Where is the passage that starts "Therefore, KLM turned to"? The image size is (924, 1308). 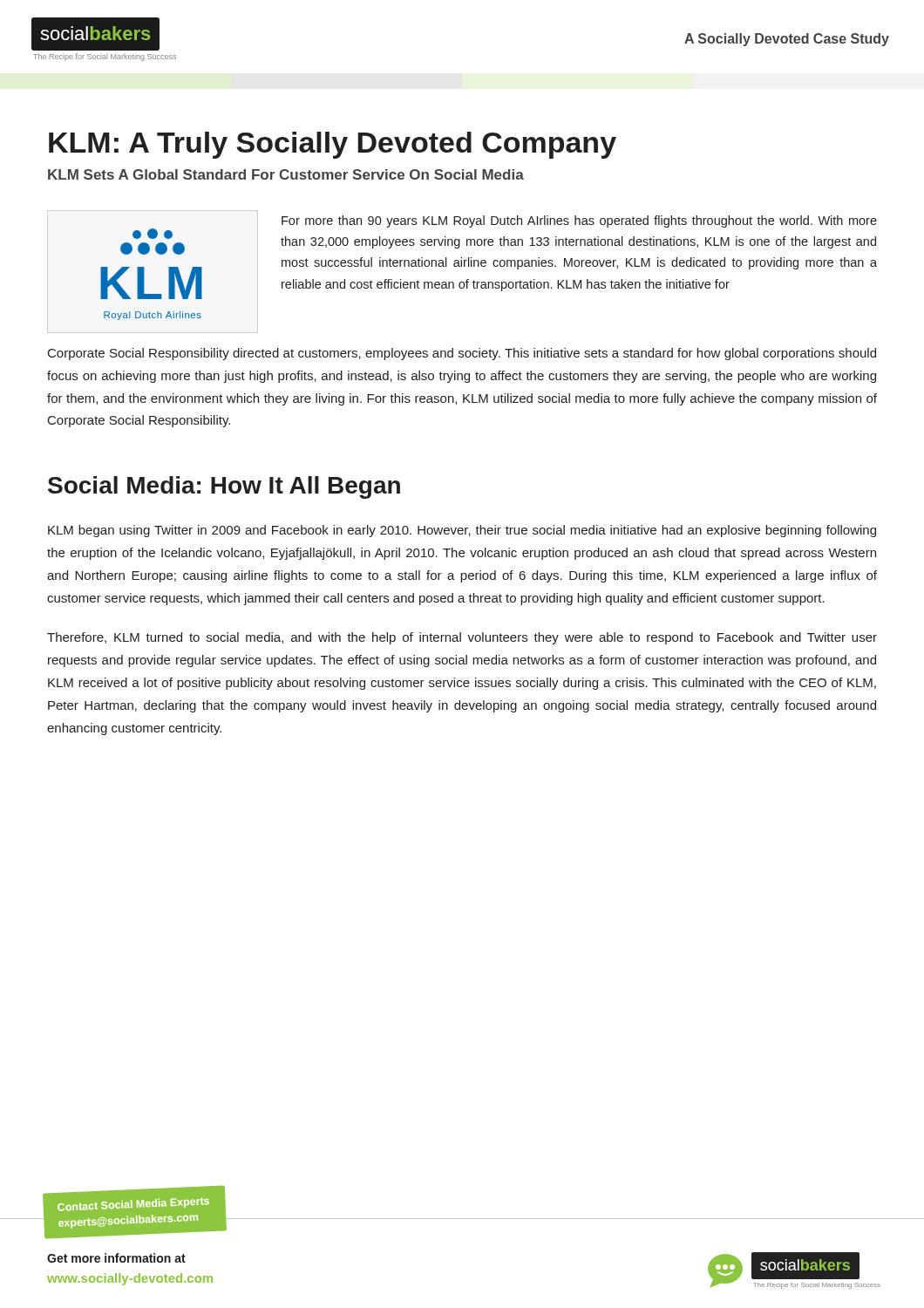click(x=462, y=682)
